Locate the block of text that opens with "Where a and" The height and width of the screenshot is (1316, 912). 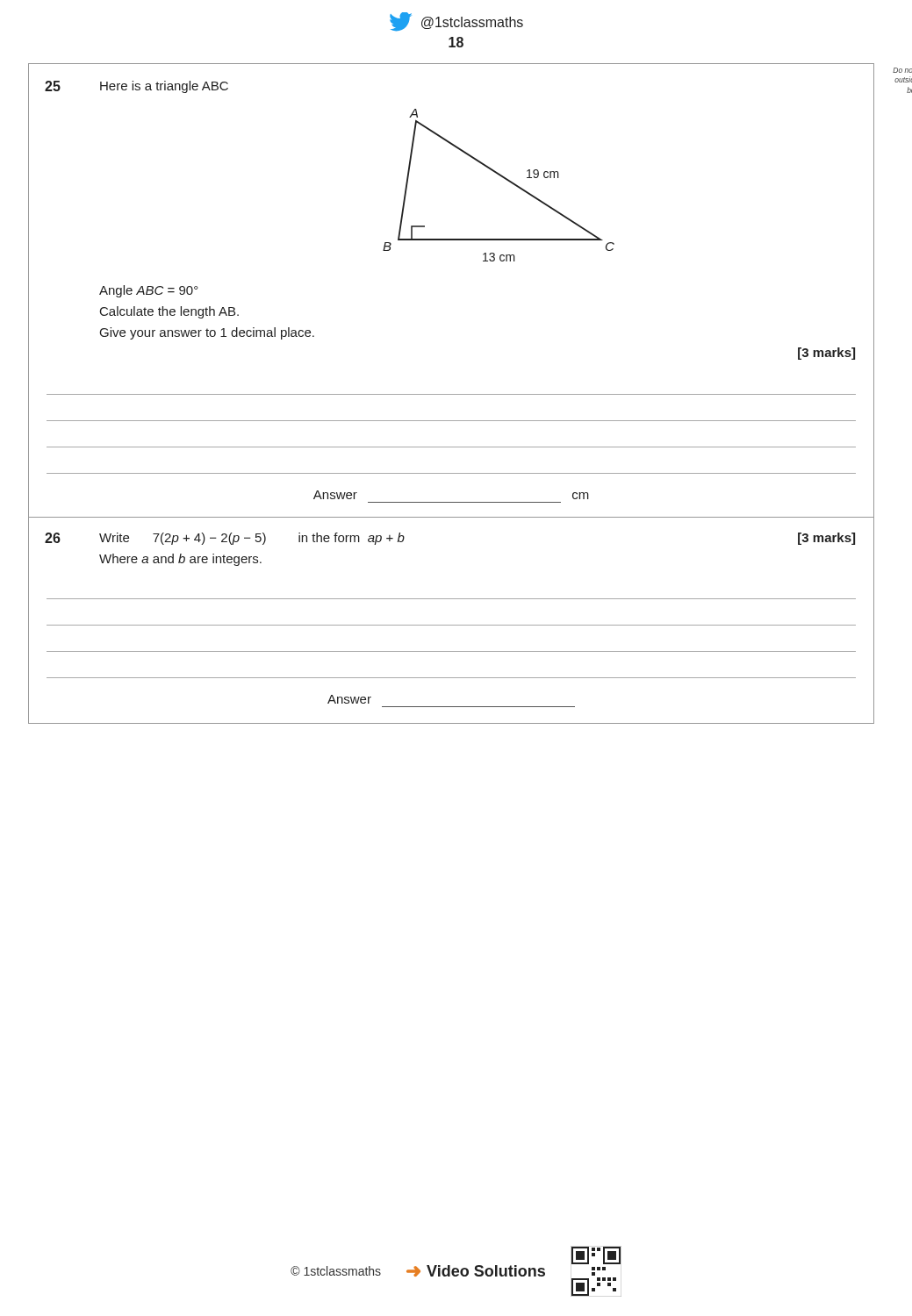pyautogui.click(x=181, y=558)
